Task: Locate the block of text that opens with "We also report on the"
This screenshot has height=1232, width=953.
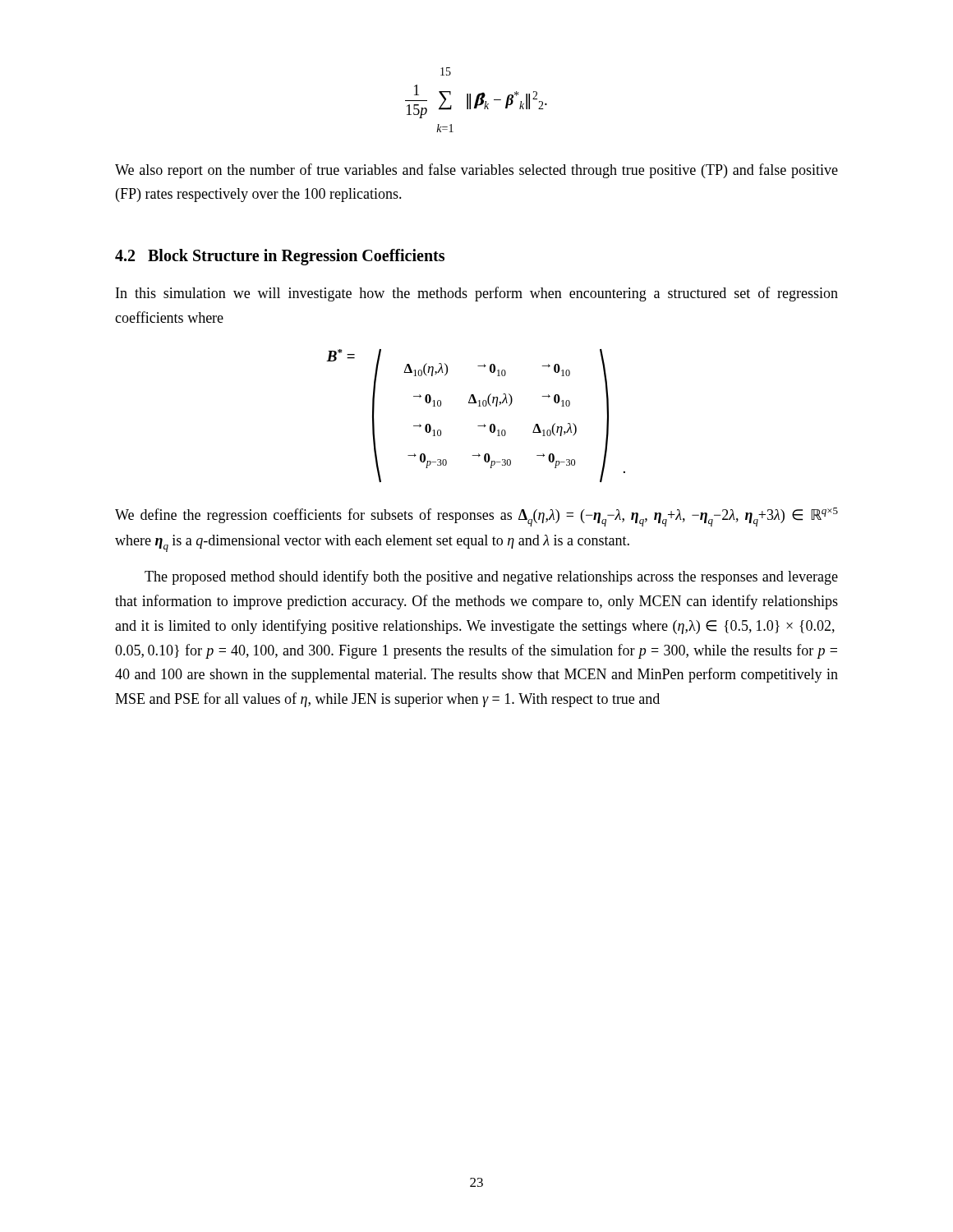Action: (476, 182)
